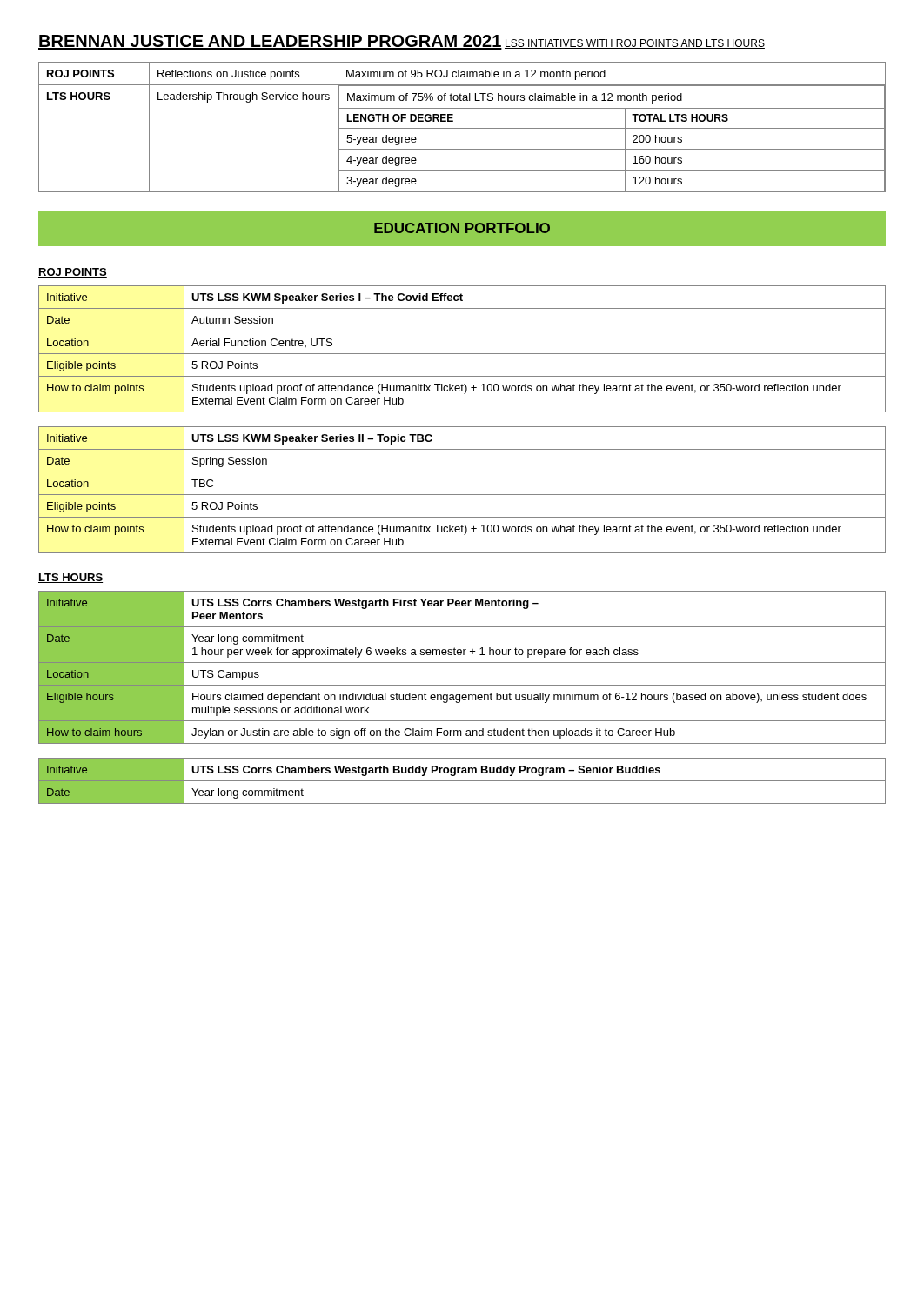924x1305 pixels.
Task: Find the text block starting "EDUCATION PORTFOLIO"
Action: click(x=462, y=229)
